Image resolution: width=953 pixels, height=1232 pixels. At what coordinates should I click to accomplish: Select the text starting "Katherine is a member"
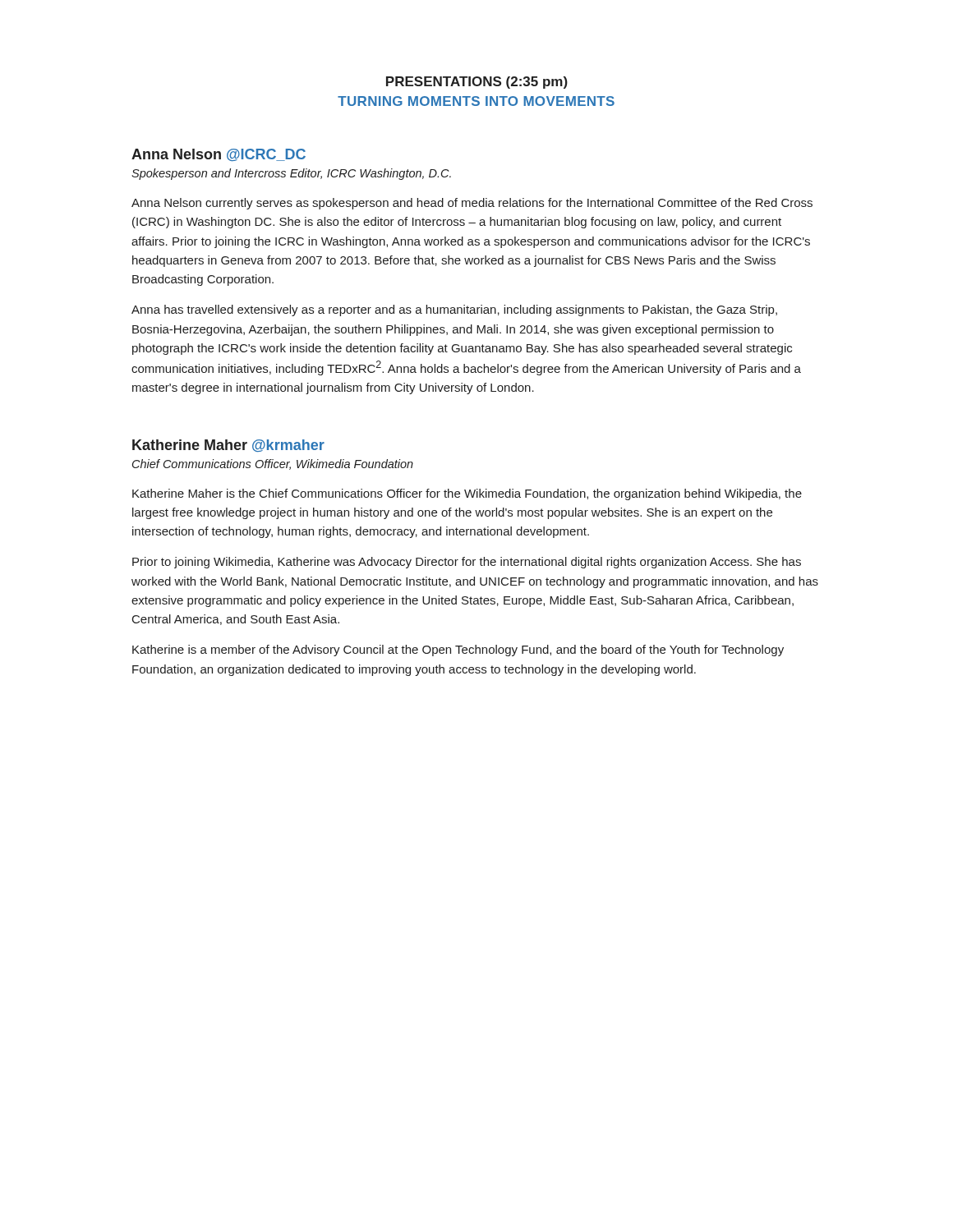(476, 659)
